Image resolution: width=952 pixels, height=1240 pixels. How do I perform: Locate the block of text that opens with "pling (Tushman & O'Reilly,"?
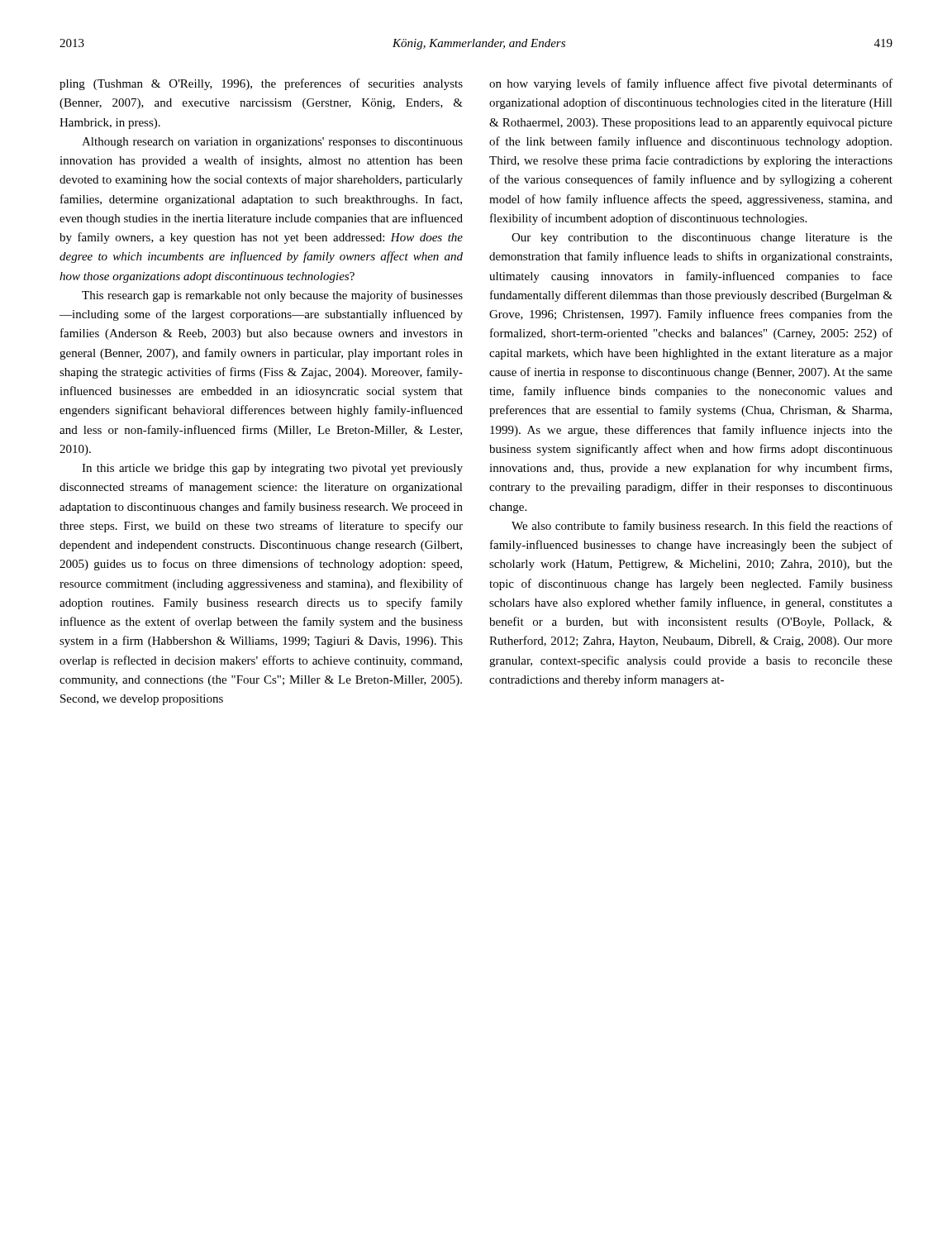click(261, 392)
